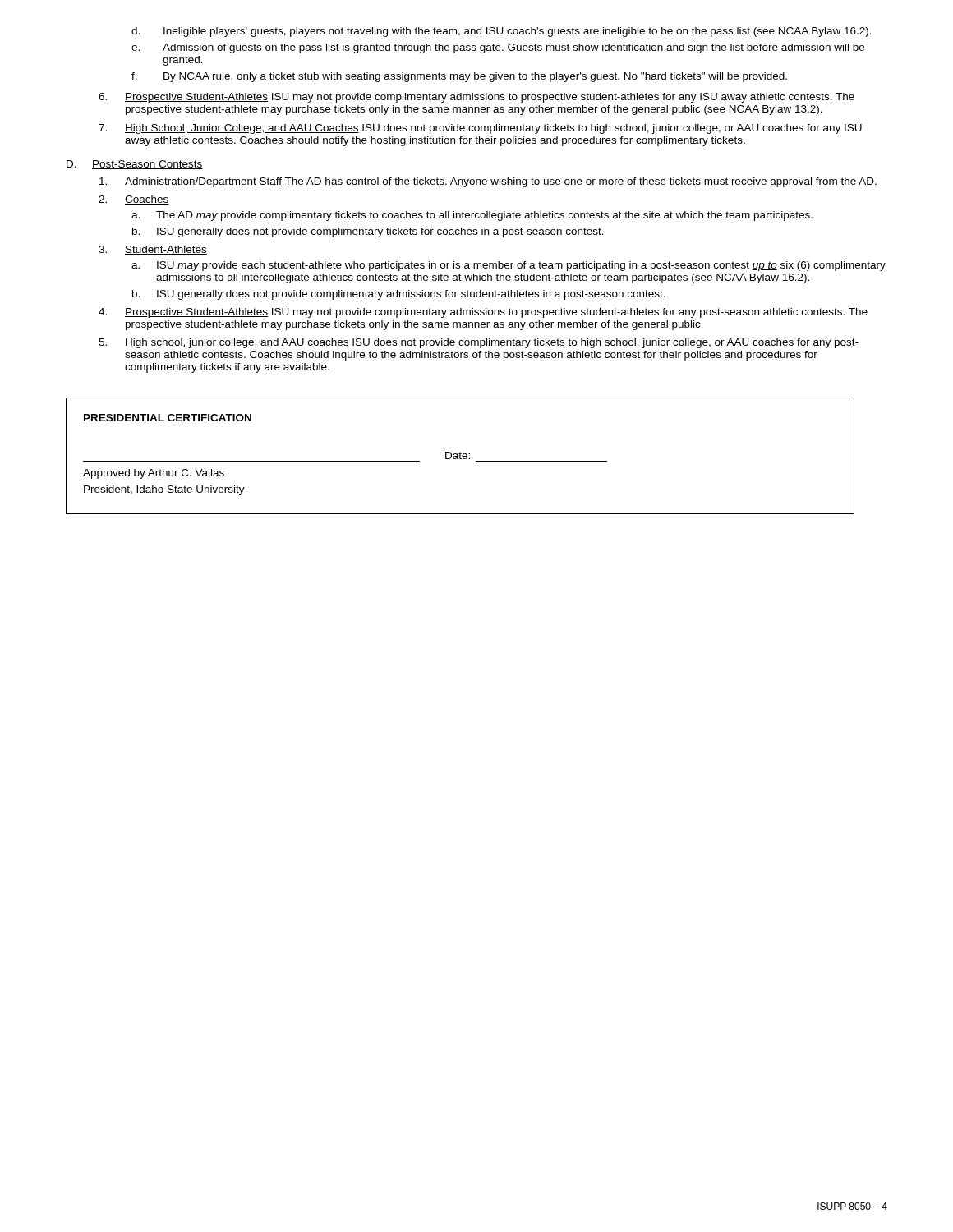The height and width of the screenshot is (1232, 953).
Task: Locate the region starting "e. Admission of guests on"
Action: pyautogui.click(x=509, y=53)
